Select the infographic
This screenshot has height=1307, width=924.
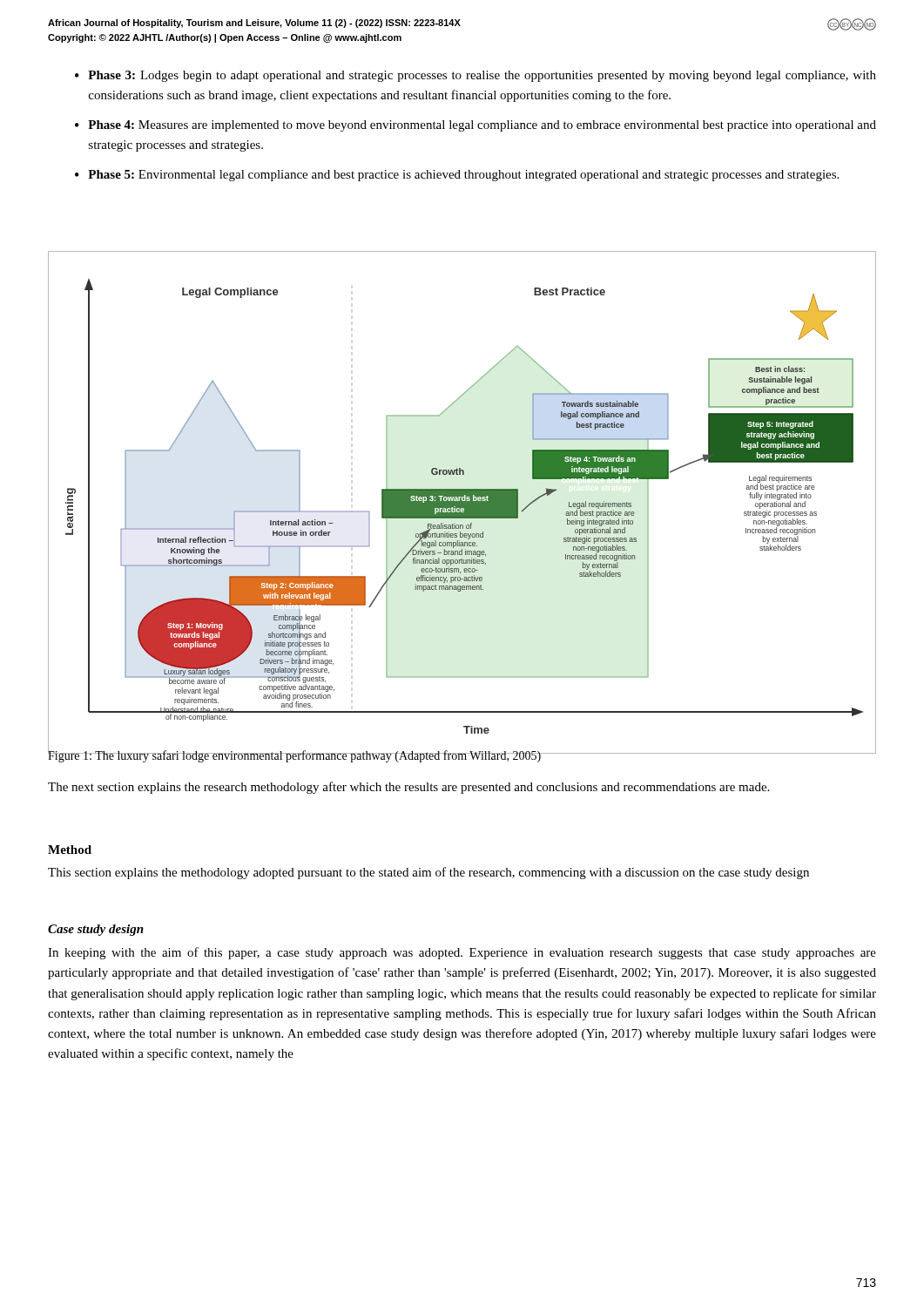[x=462, y=502]
